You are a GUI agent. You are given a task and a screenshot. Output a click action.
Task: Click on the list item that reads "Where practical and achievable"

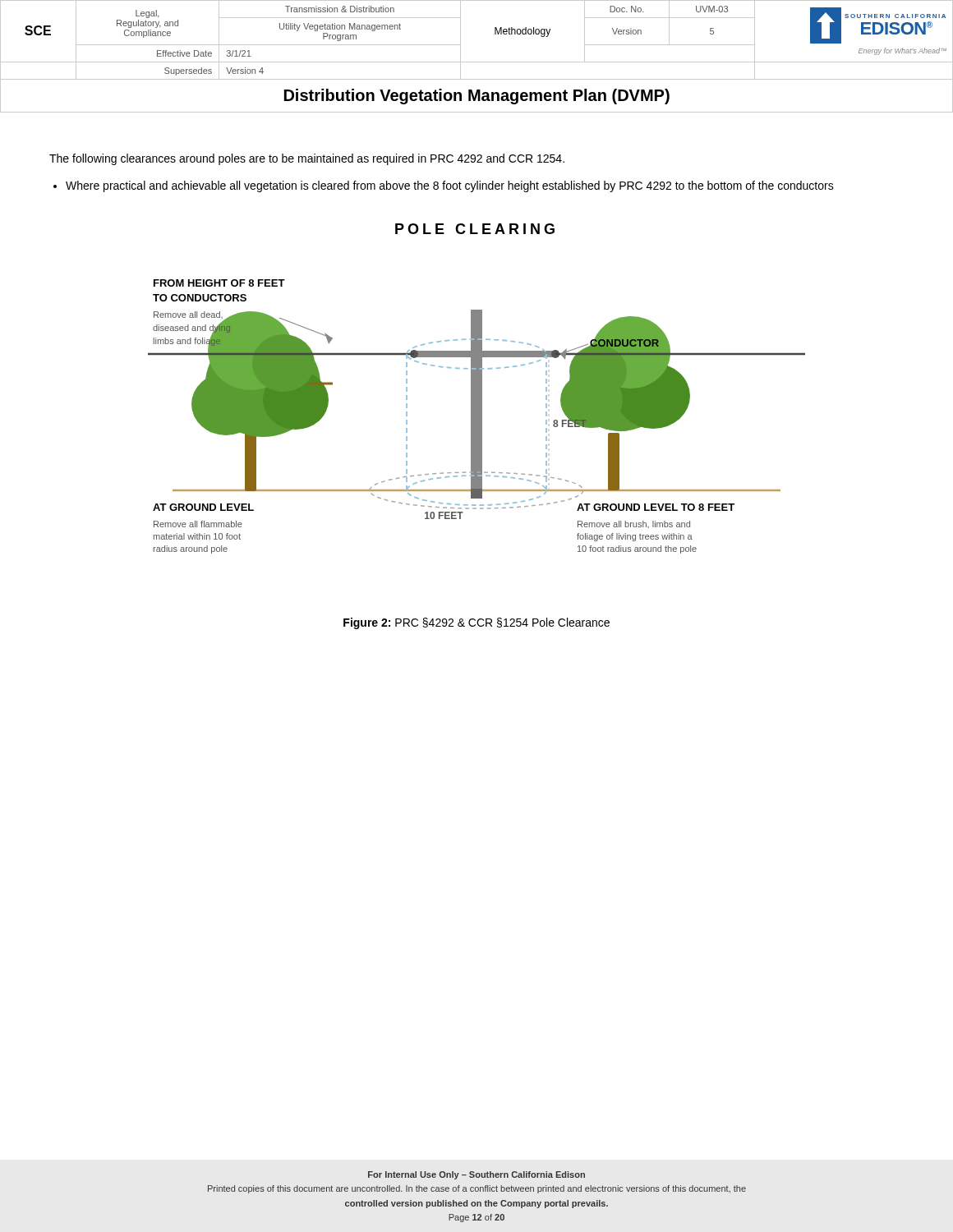click(x=450, y=186)
